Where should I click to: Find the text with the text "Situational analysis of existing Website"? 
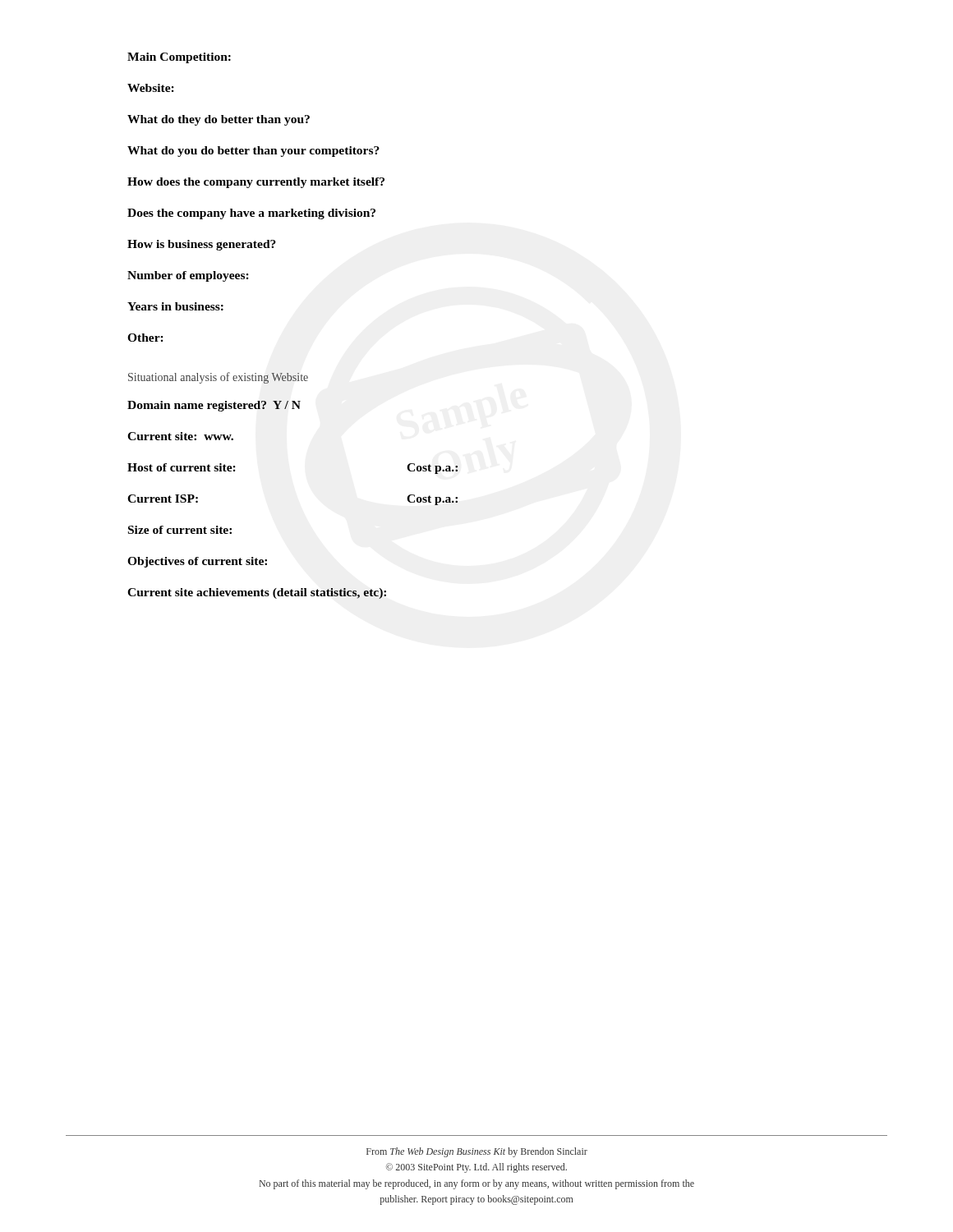218,377
